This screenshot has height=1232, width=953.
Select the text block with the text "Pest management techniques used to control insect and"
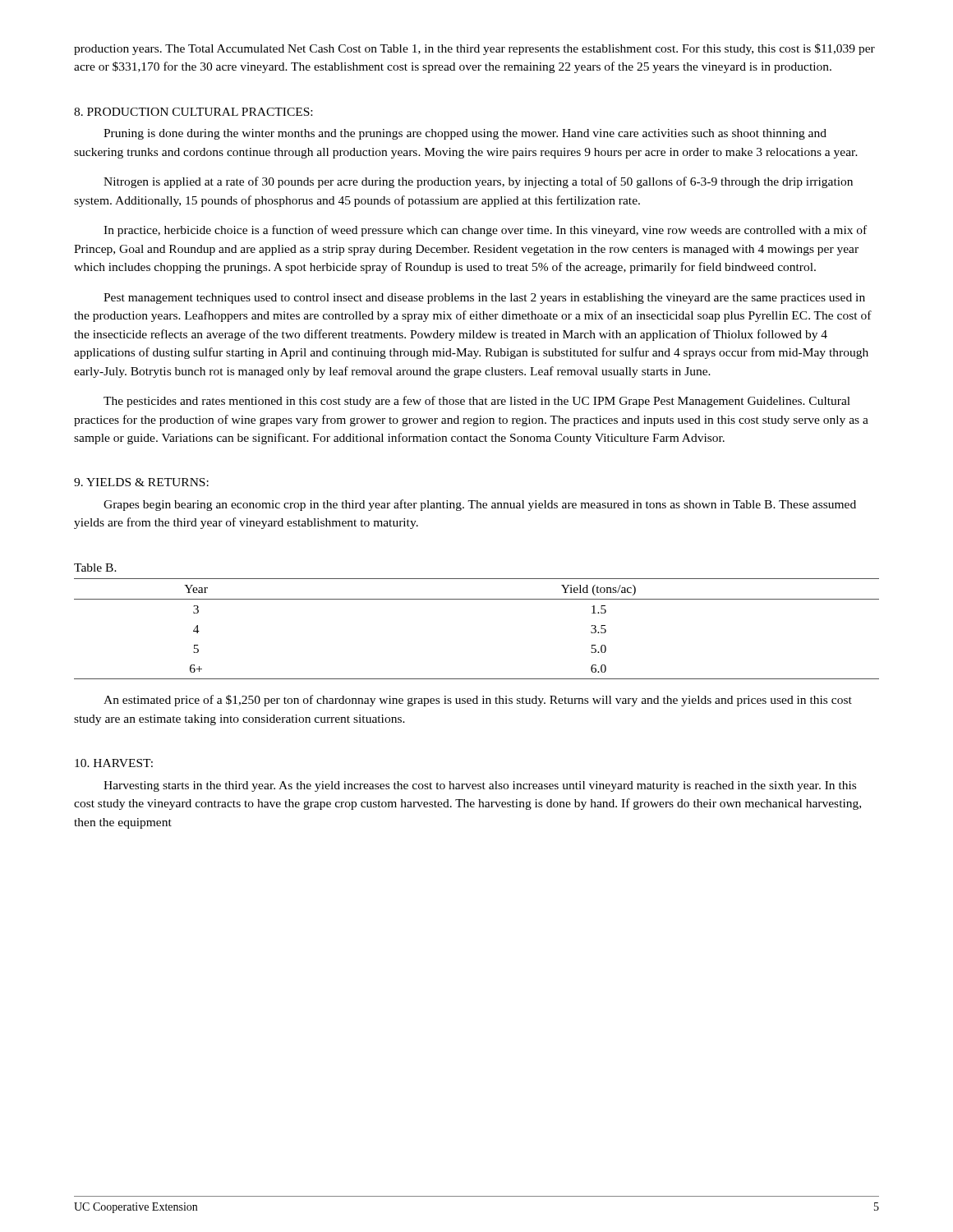pyautogui.click(x=476, y=334)
